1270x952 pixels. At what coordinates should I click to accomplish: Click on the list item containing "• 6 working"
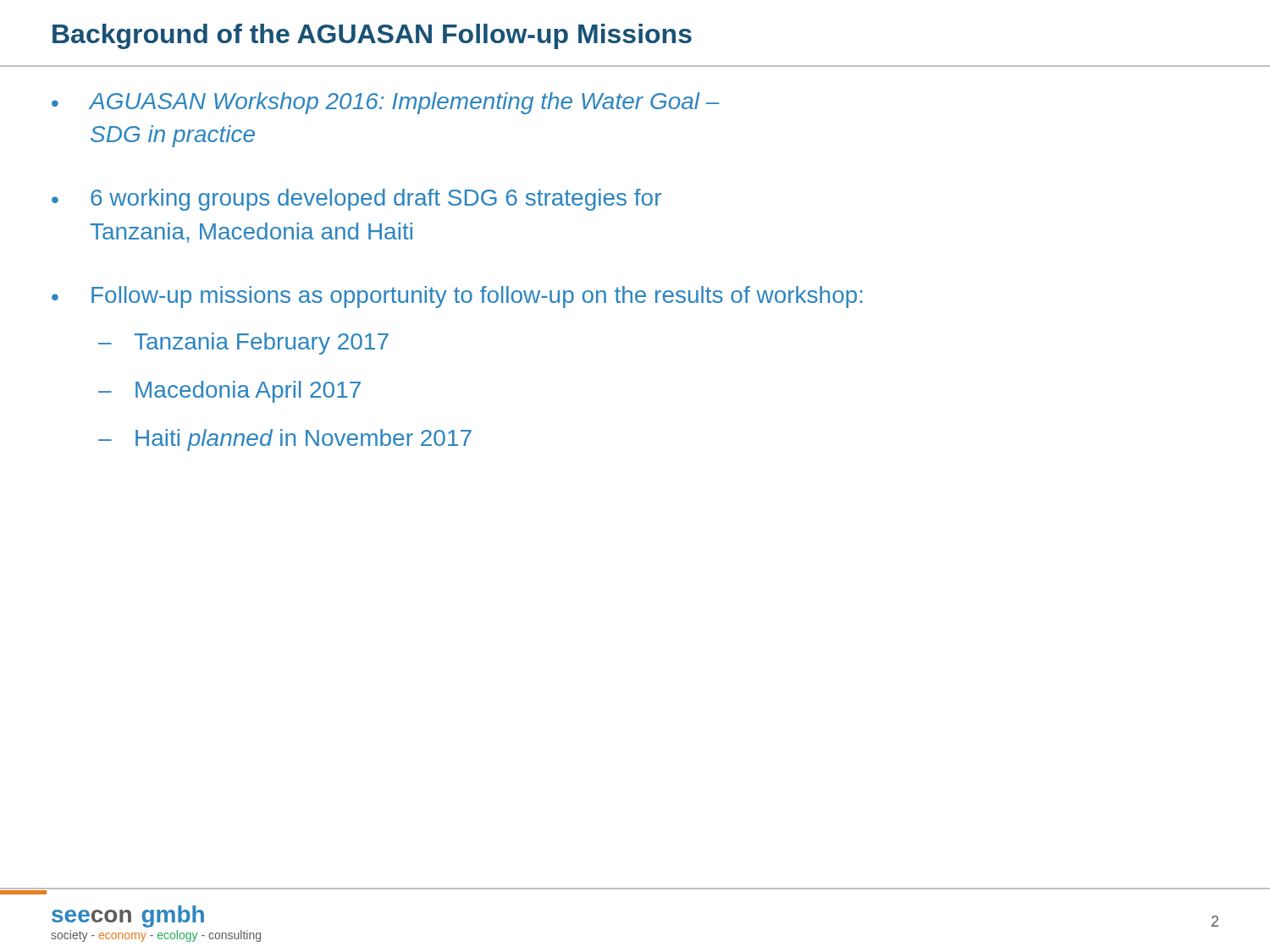point(627,215)
